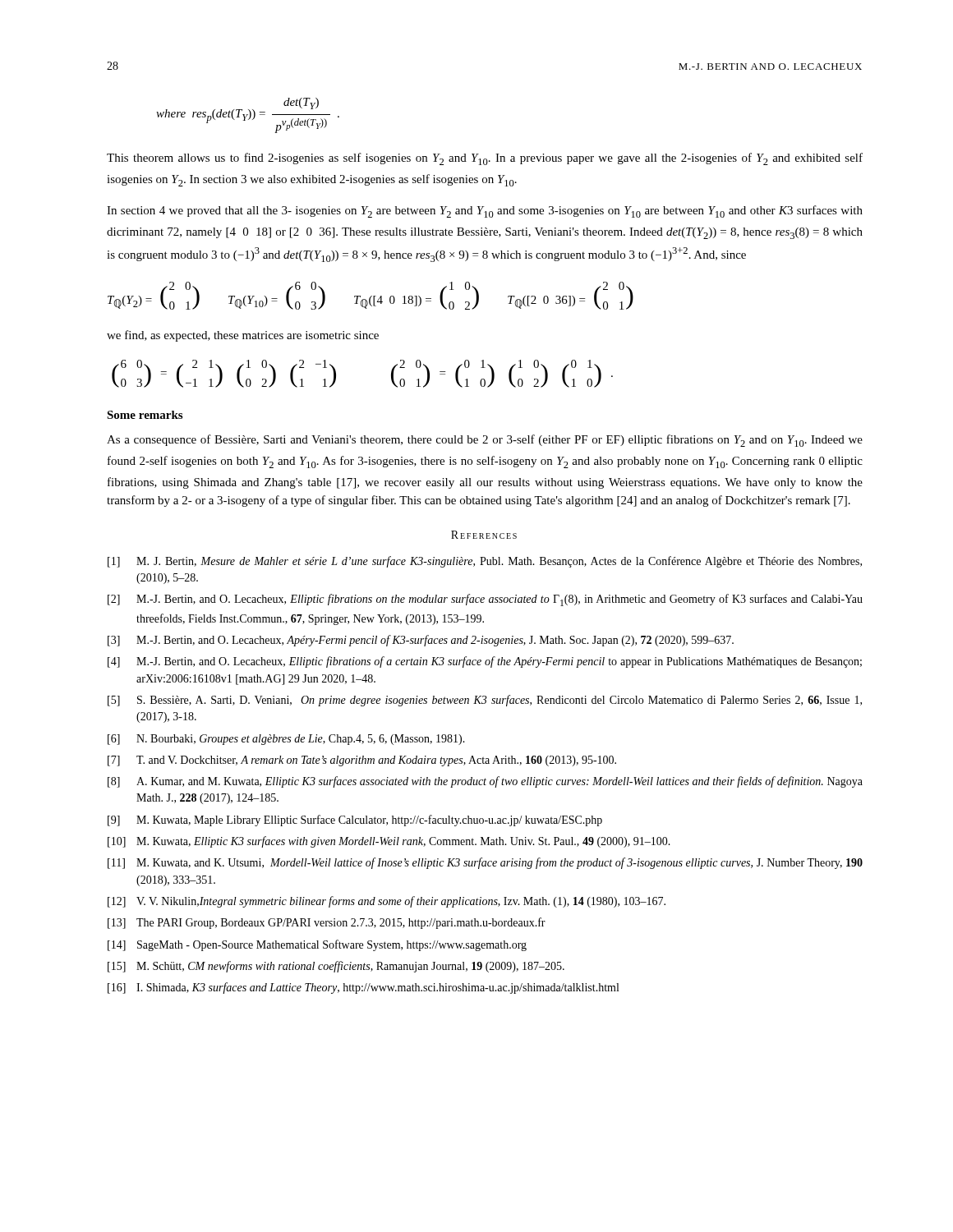Select the list item that reads "[4] M.-J. Bertin, and O. Lecacheux, Elliptic"
The height and width of the screenshot is (1232, 953).
[485, 671]
